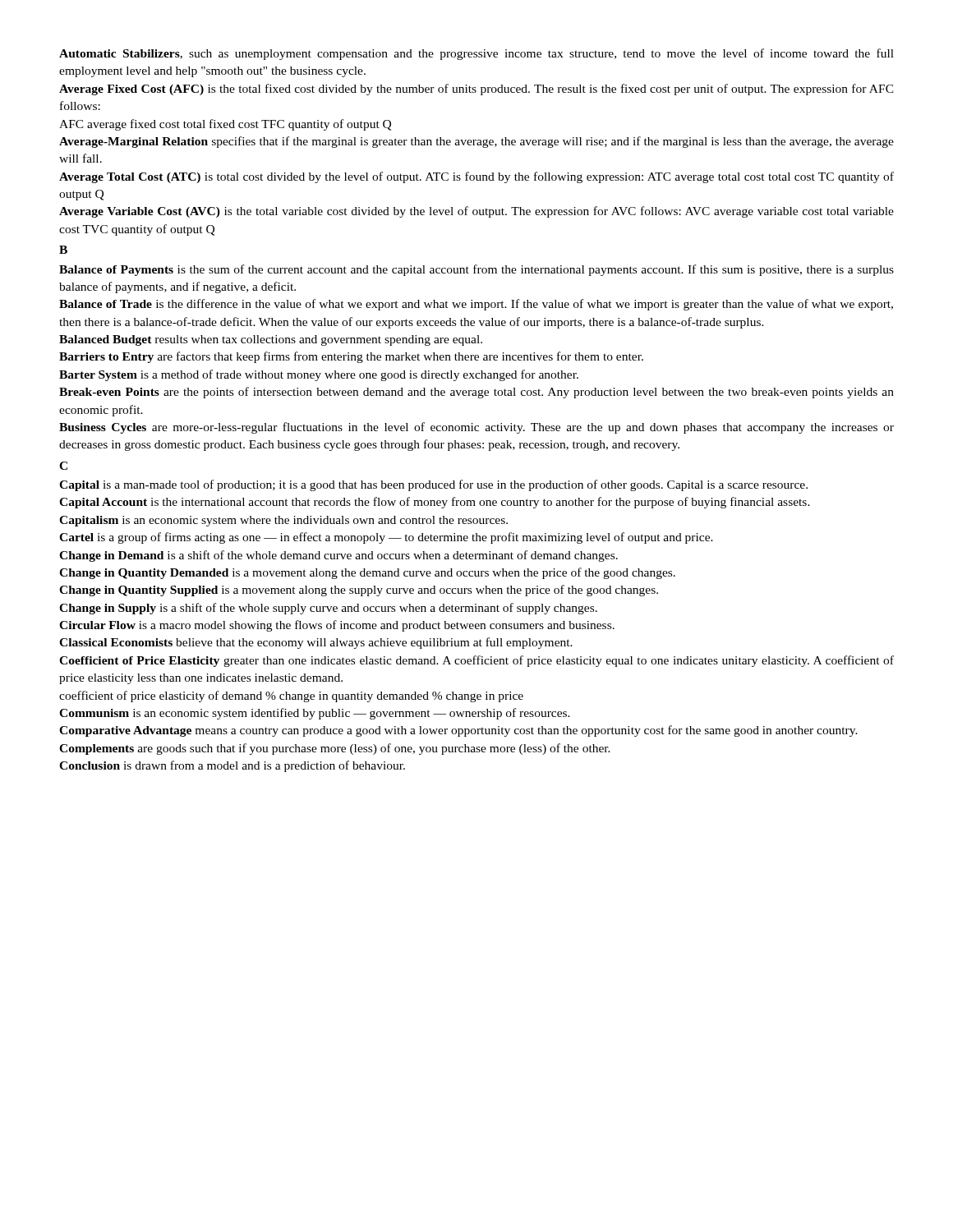Locate the passage starting "Classical Economists believe that the economy will"

point(316,642)
